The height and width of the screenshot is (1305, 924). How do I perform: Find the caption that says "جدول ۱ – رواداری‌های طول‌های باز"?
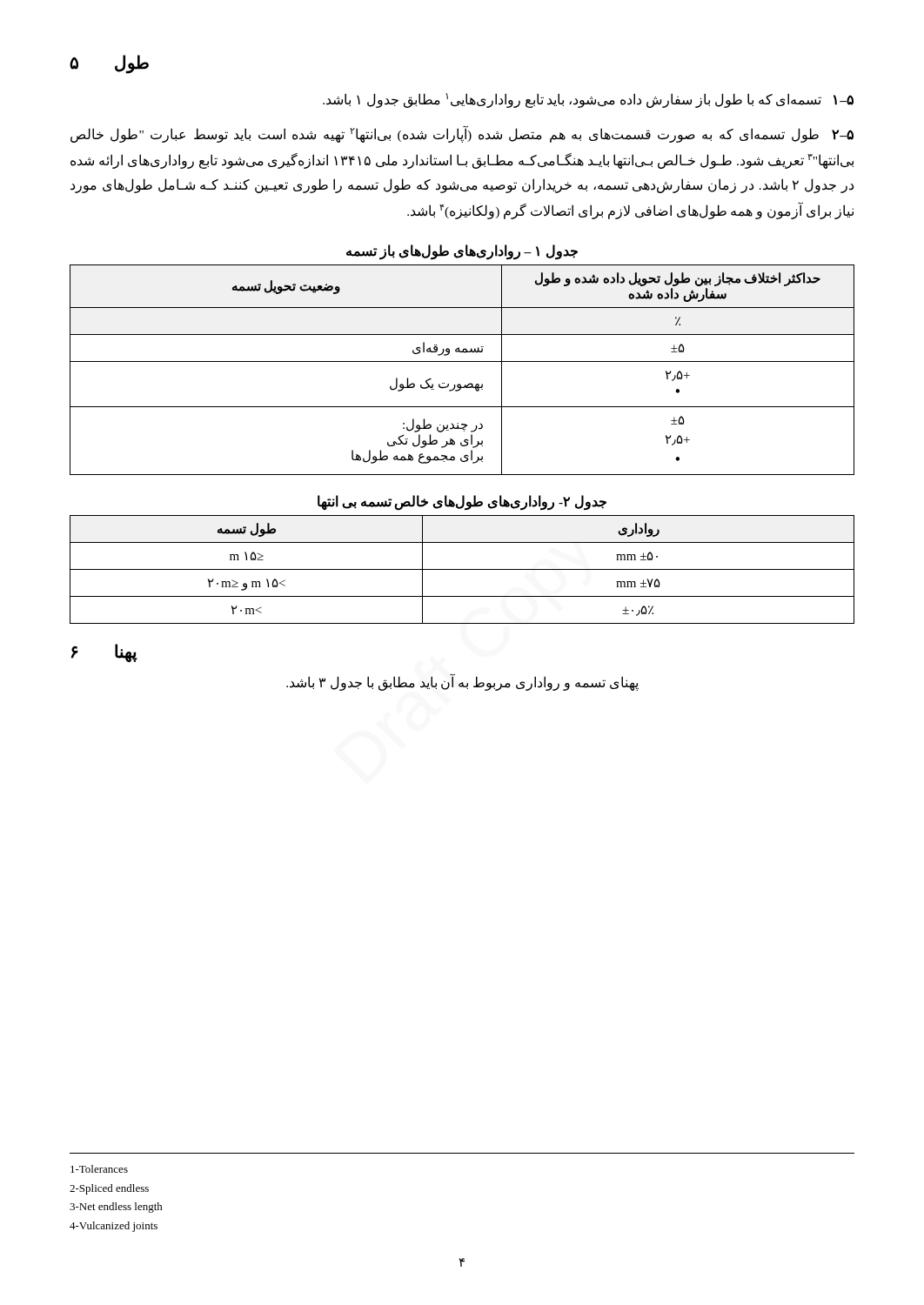pos(462,251)
